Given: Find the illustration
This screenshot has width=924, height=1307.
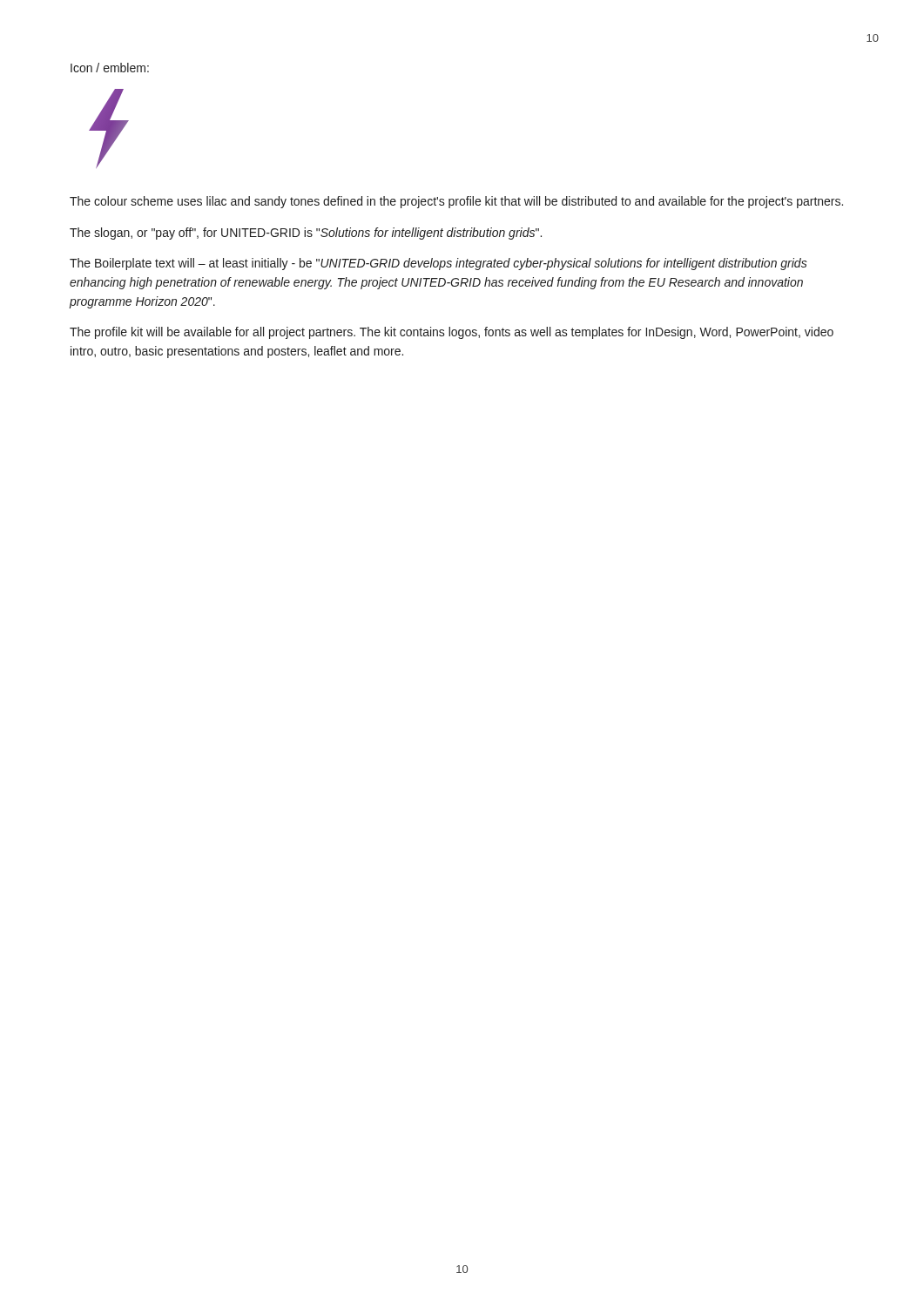Looking at the screenshot, I should click(462, 130).
